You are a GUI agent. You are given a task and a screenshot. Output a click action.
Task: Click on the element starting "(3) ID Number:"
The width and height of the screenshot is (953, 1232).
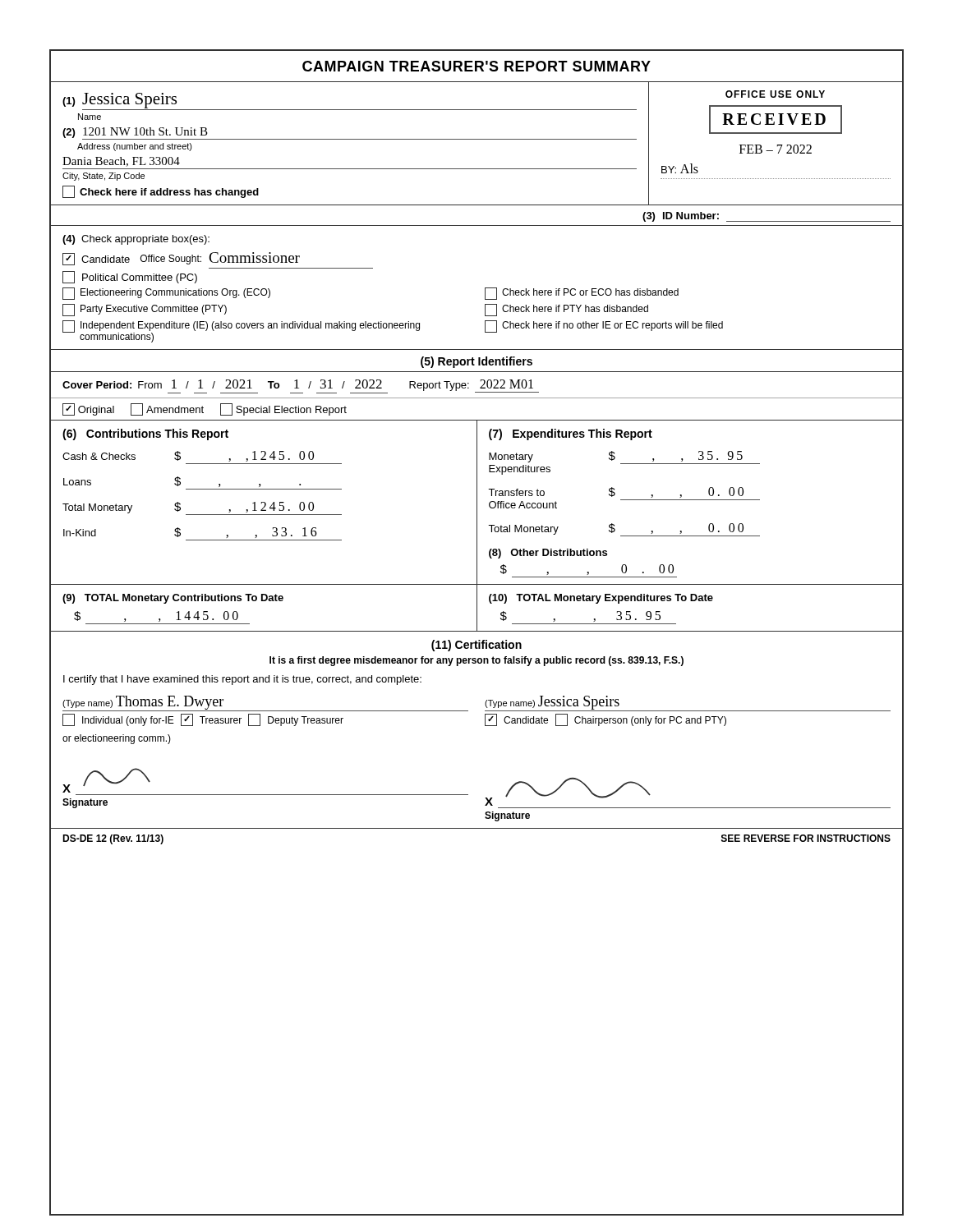point(767,215)
